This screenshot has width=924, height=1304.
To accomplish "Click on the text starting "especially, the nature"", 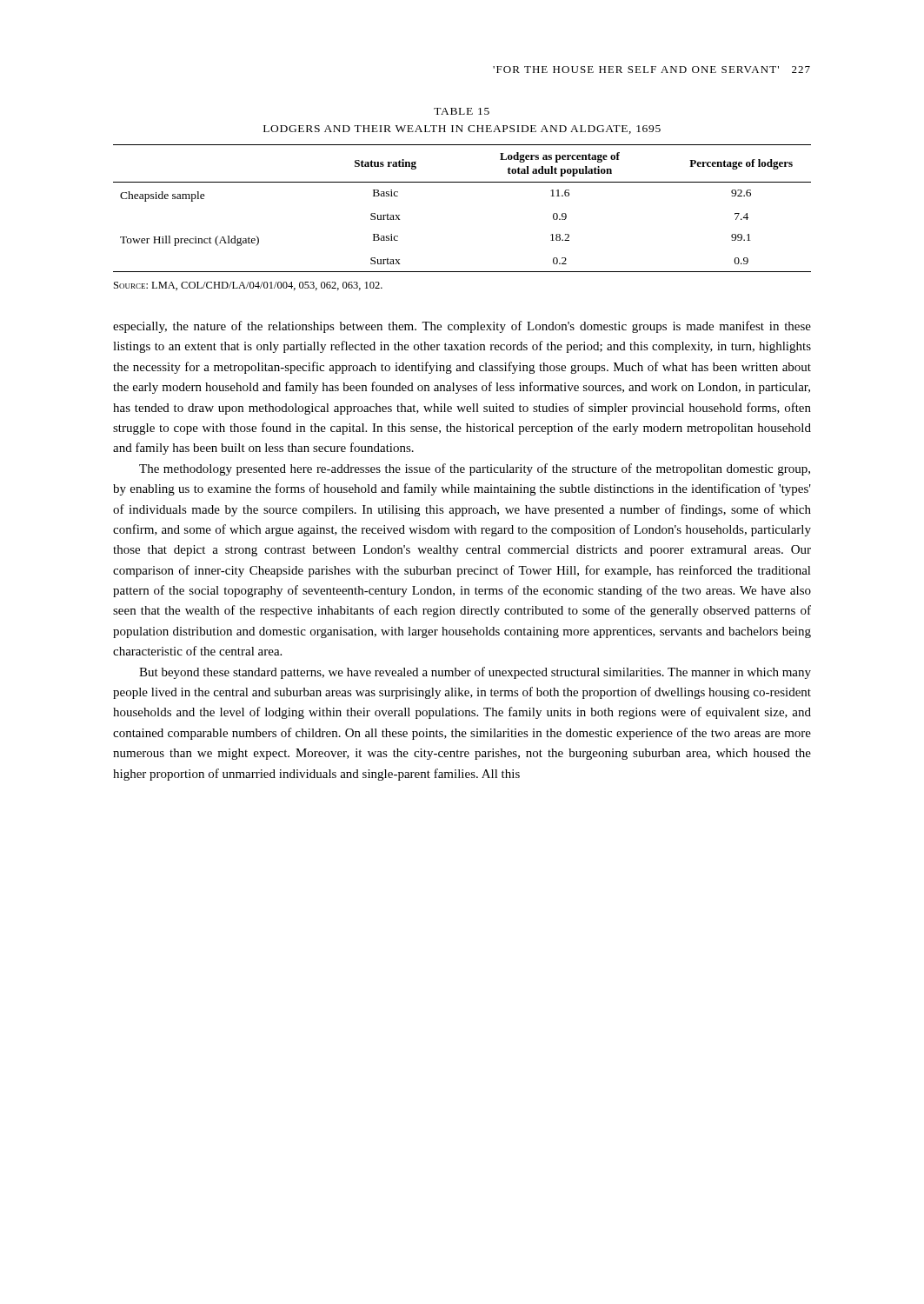I will click(462, 387).
